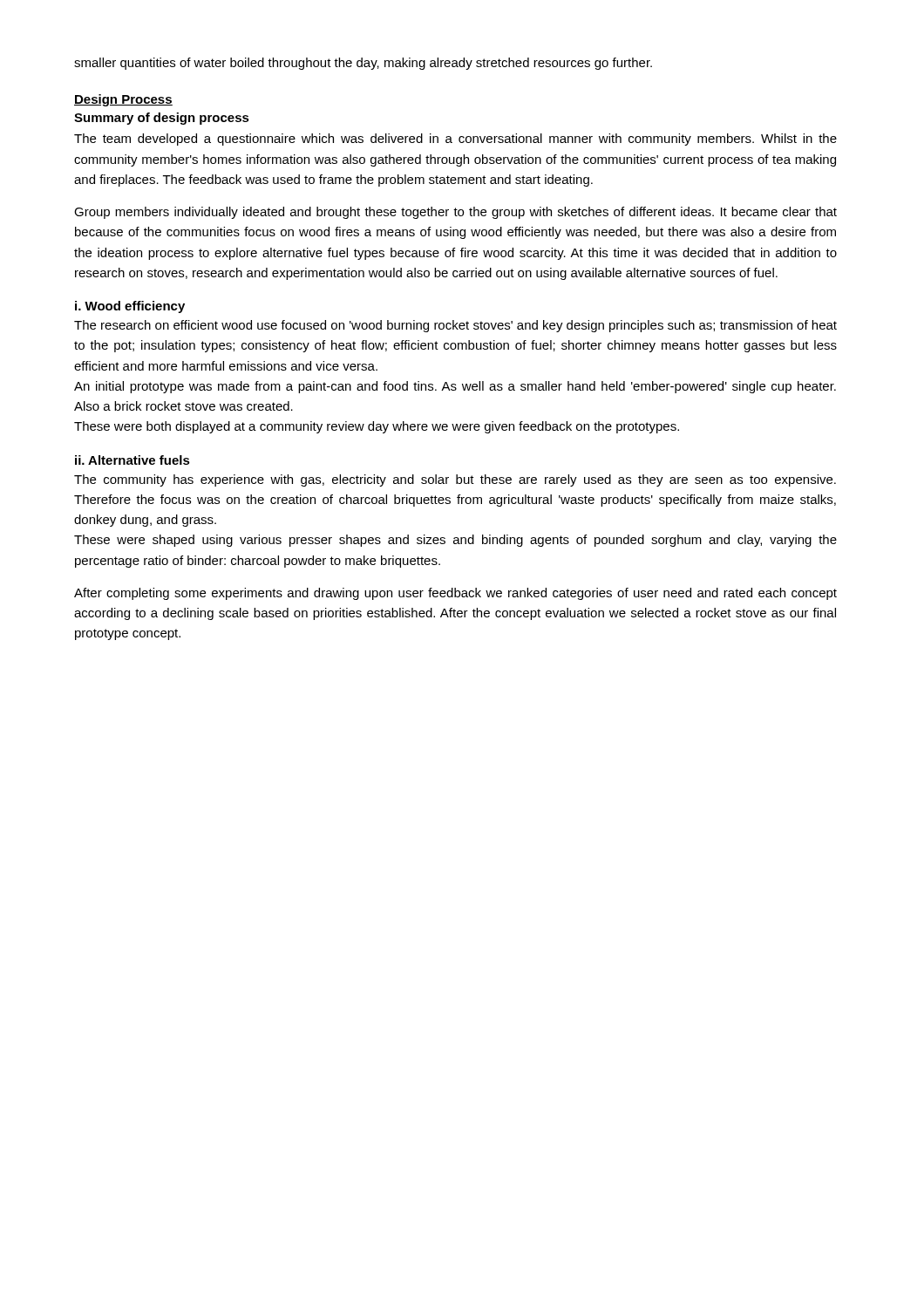Find the section header containing "i. Wood efficiency"

pos(130,306)
